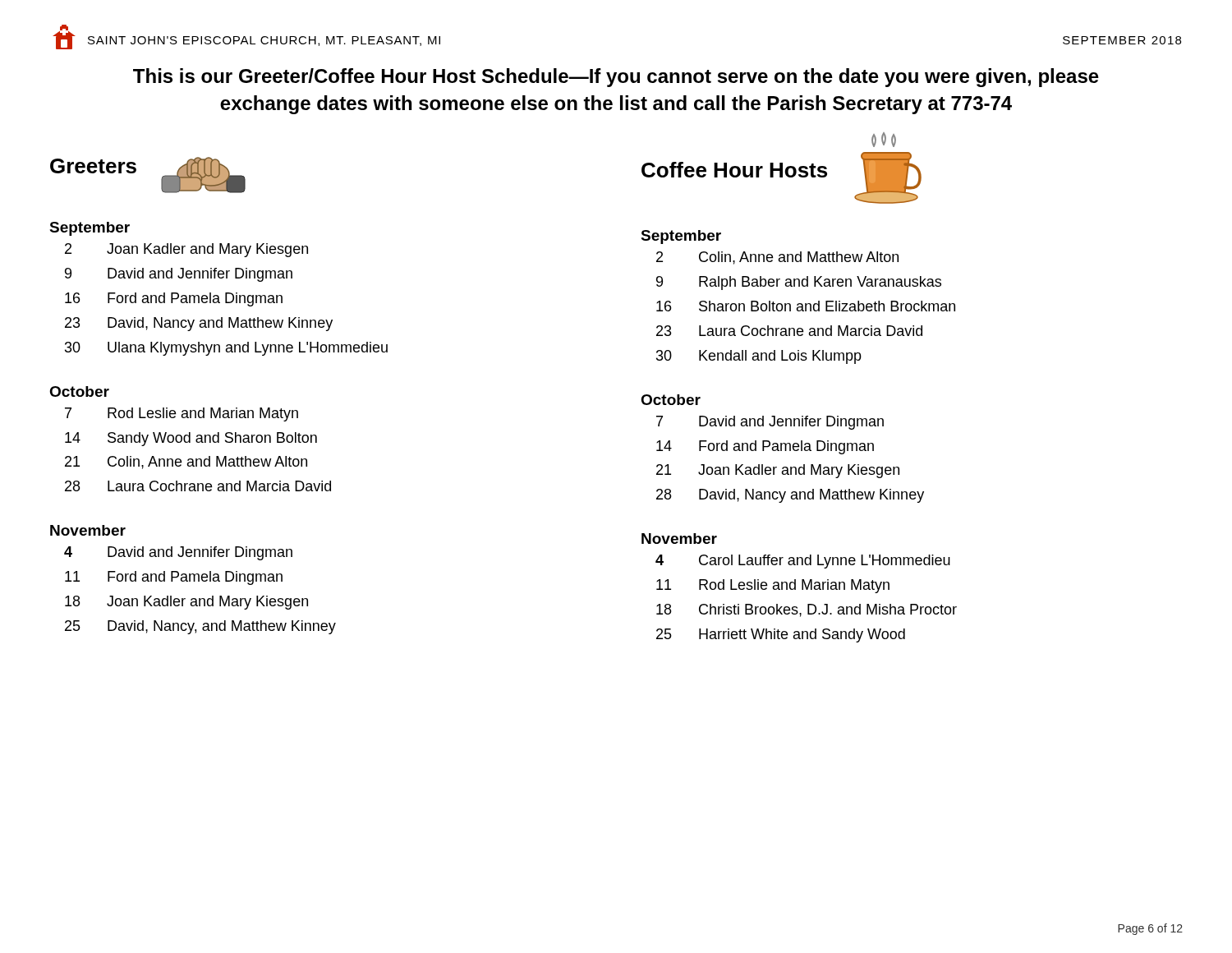Viewport: 1232px width, 953px height.
Task: Click on the text block starting "23David, Nancy and Matthew Kinney"
Action: (x=320, y=324)
